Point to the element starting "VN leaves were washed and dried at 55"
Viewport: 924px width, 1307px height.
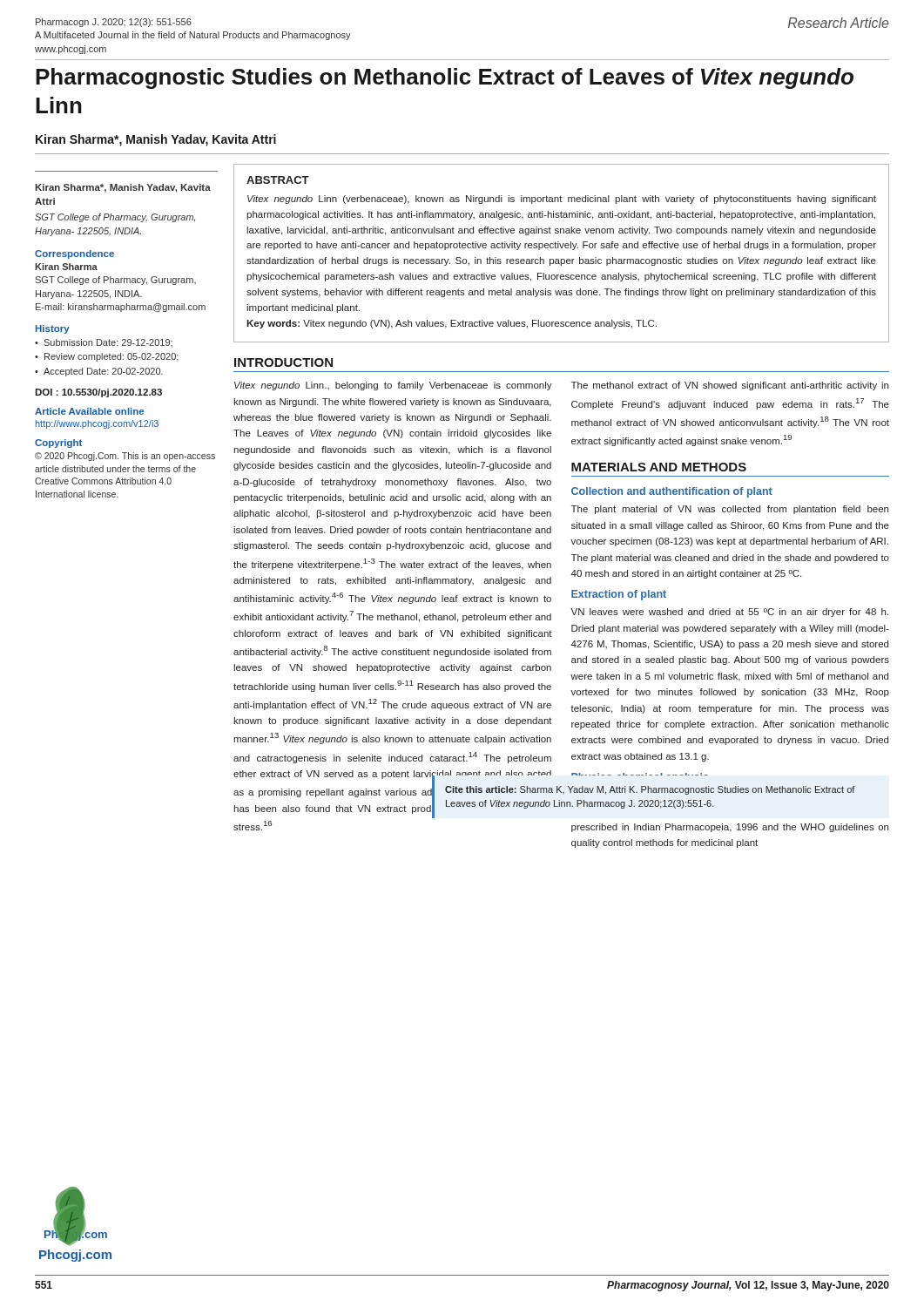click(x=730, y=684)
